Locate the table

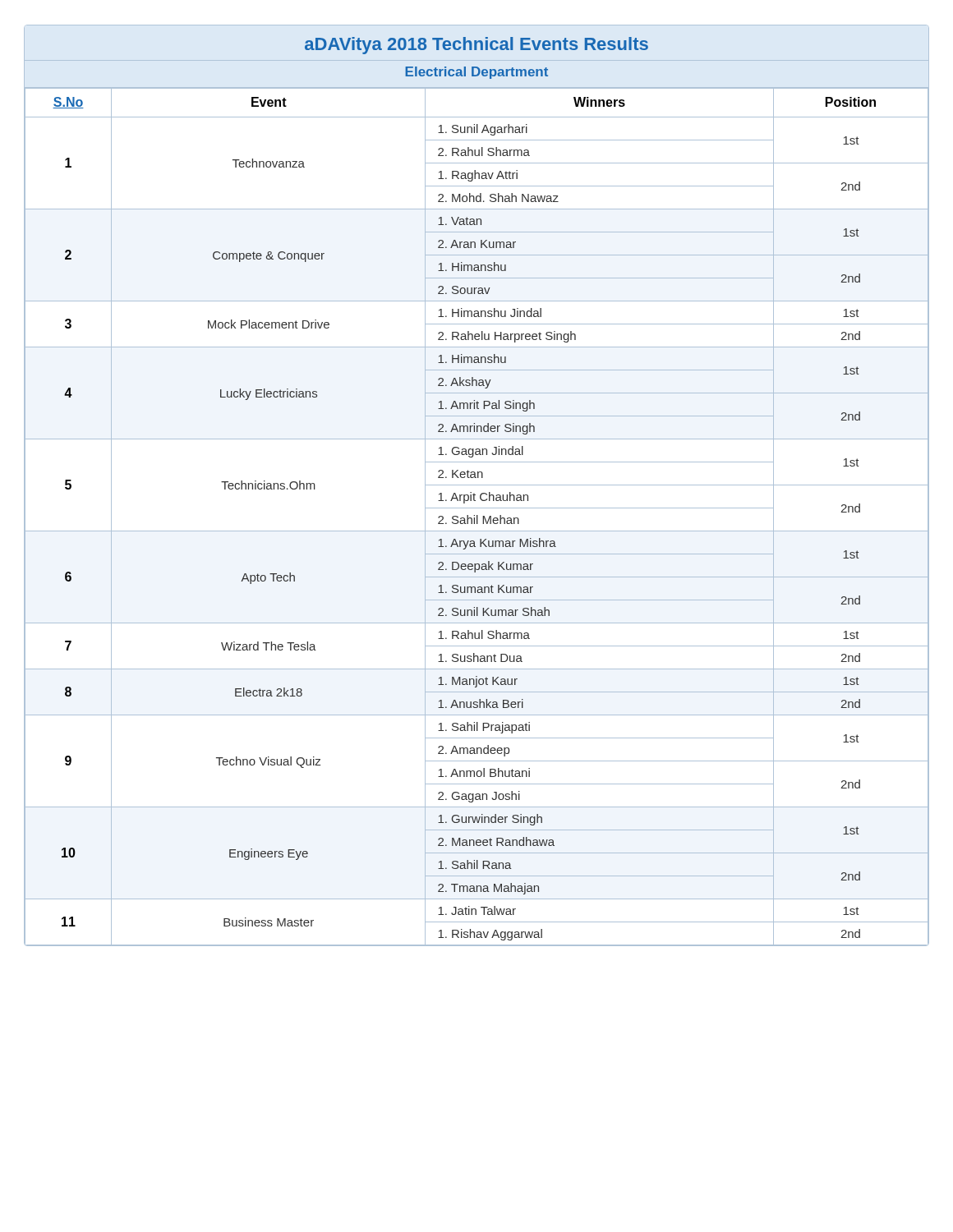click(476, 517)
